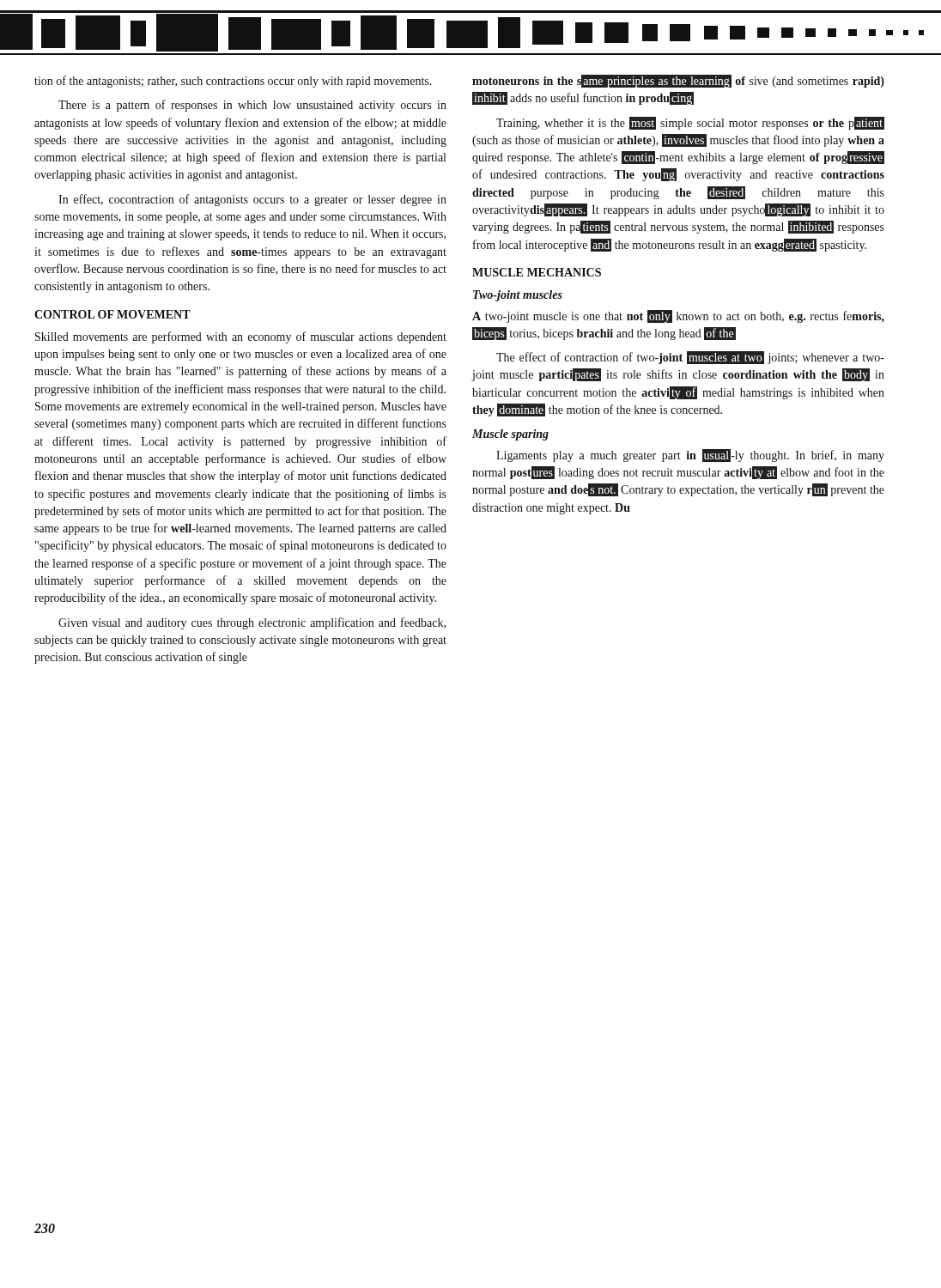Find the text block with the text "Ligaments play a much greater part in usual-ly"

pyautogui.click(x=678, y=482)
